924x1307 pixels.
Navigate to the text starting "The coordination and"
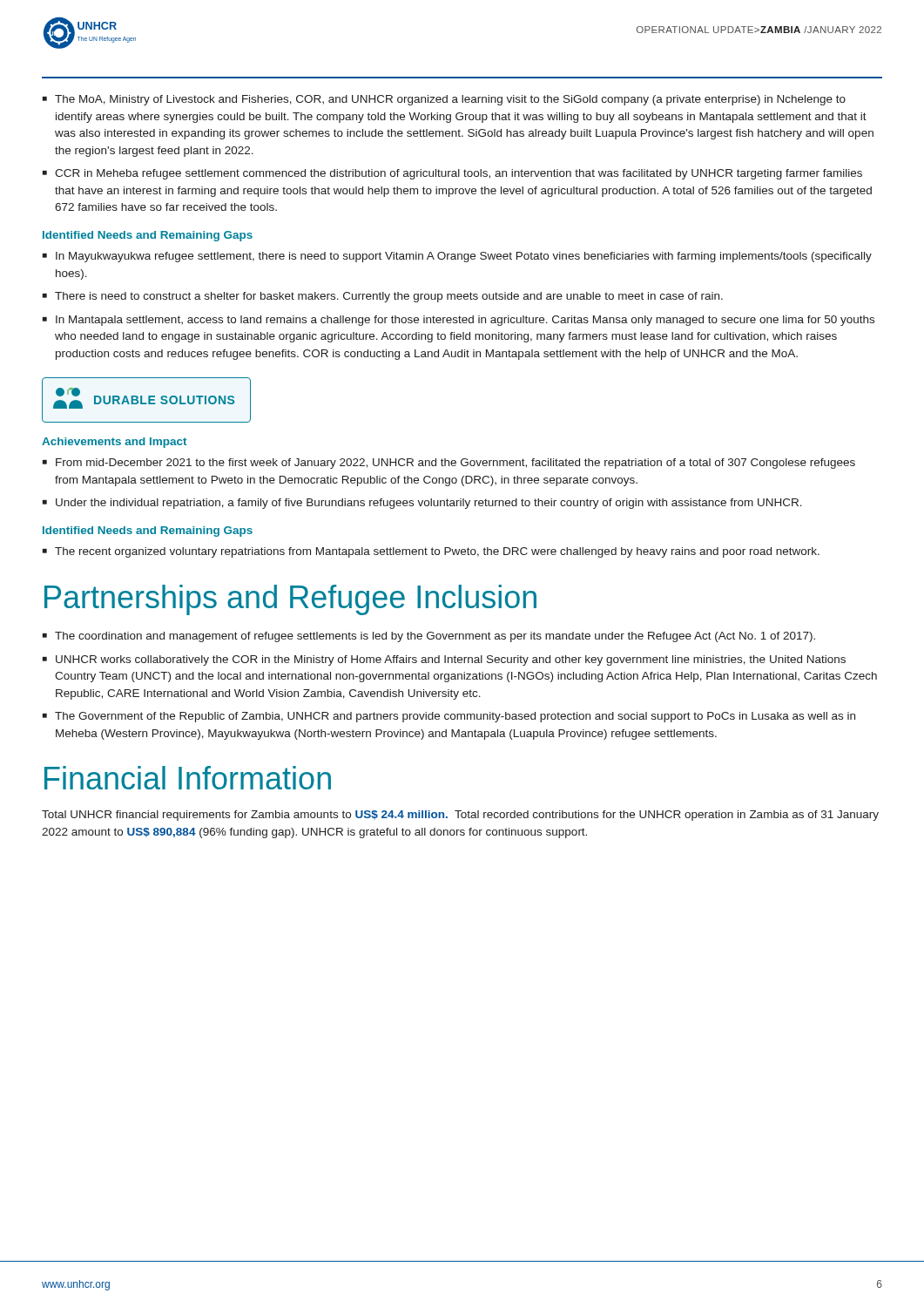[x=436, y=636]
